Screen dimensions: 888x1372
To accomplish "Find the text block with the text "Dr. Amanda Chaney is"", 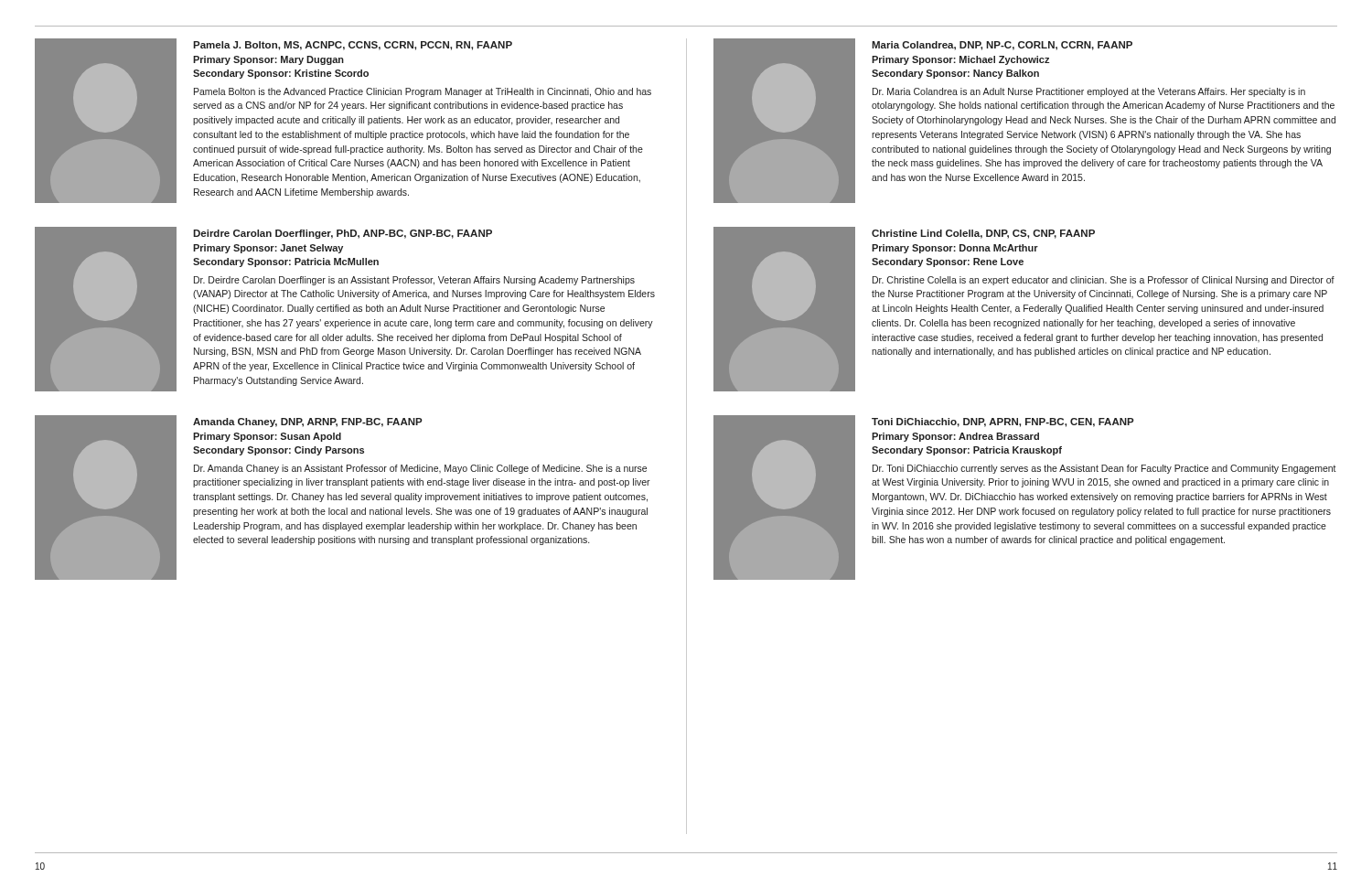I will tap(421, 504).
